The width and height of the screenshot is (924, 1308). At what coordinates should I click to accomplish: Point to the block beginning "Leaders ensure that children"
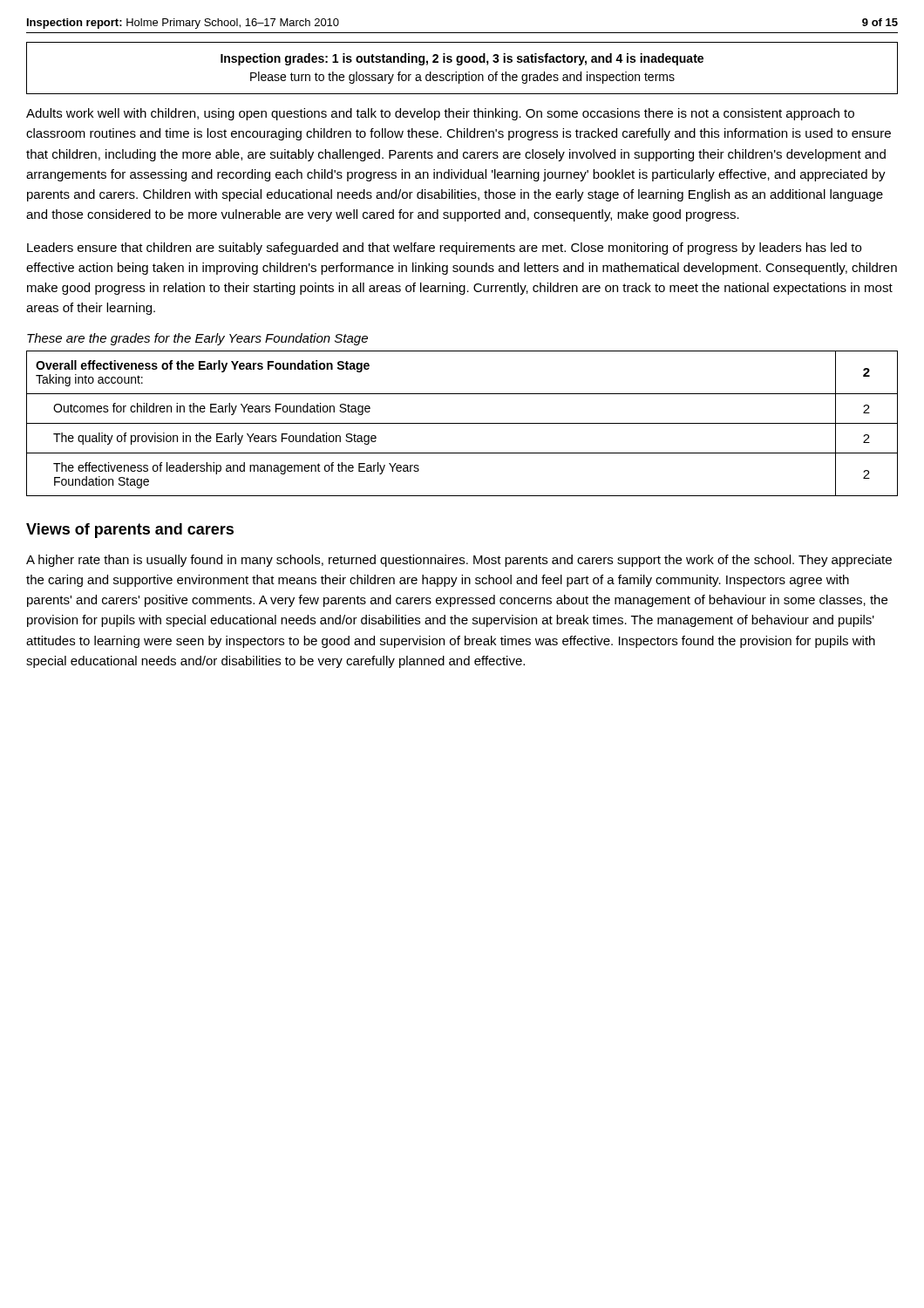click(x=462, y=277)
